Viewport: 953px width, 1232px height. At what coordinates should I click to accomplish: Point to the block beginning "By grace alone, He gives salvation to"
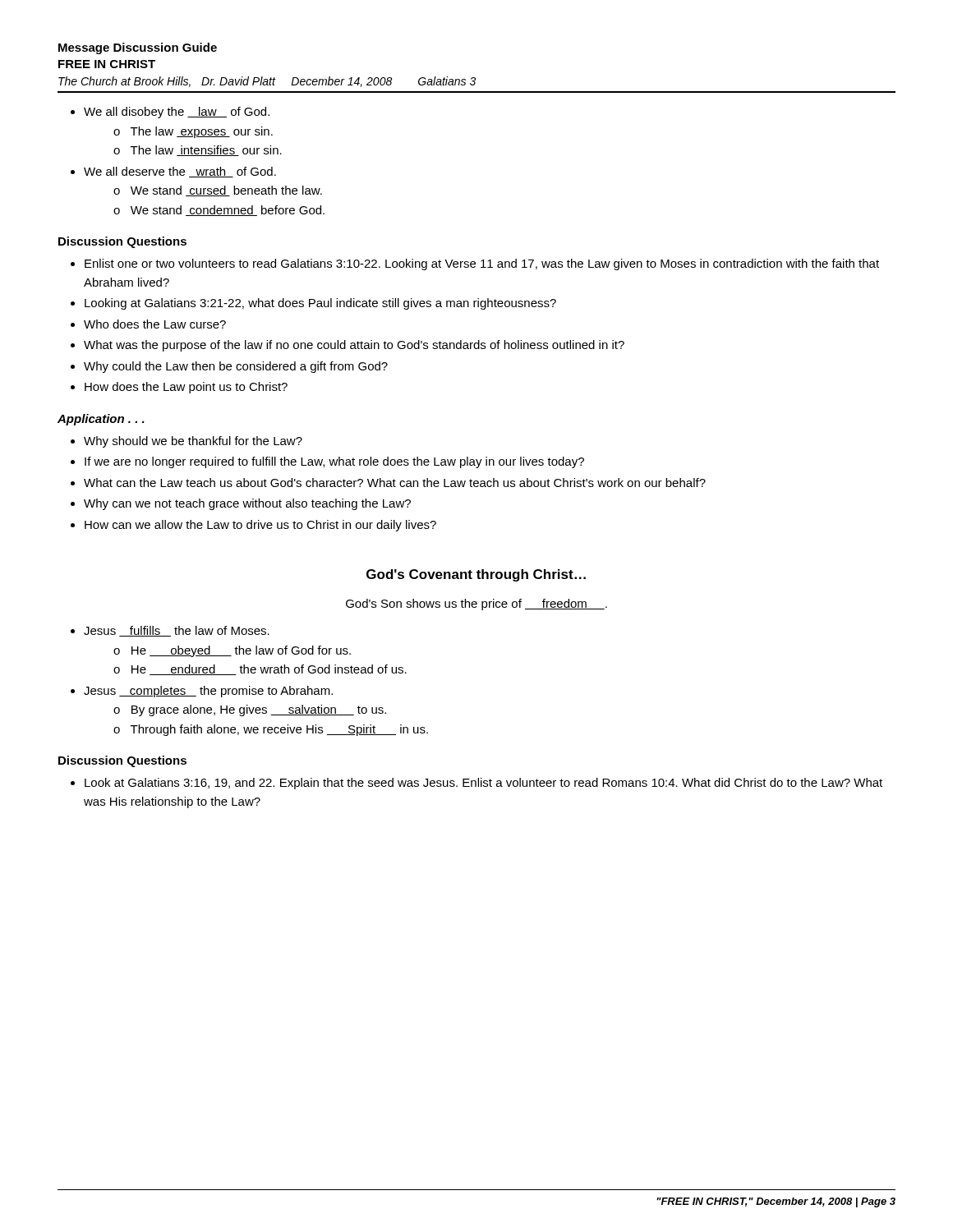pos(259,709)
